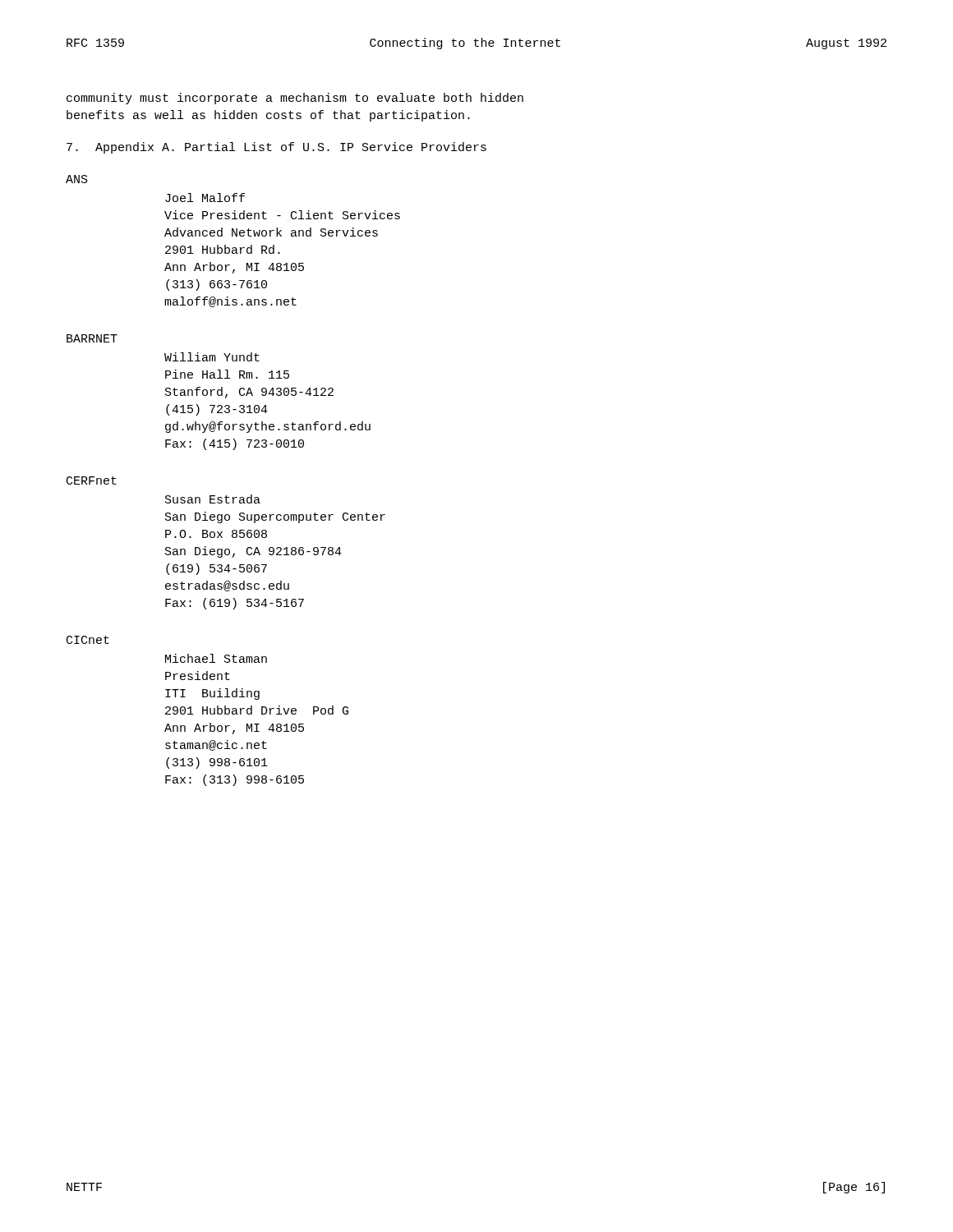Find the block on this page that starts "BARRNET William Yundt Pine Hall Rm. 115"

[92, 338]
